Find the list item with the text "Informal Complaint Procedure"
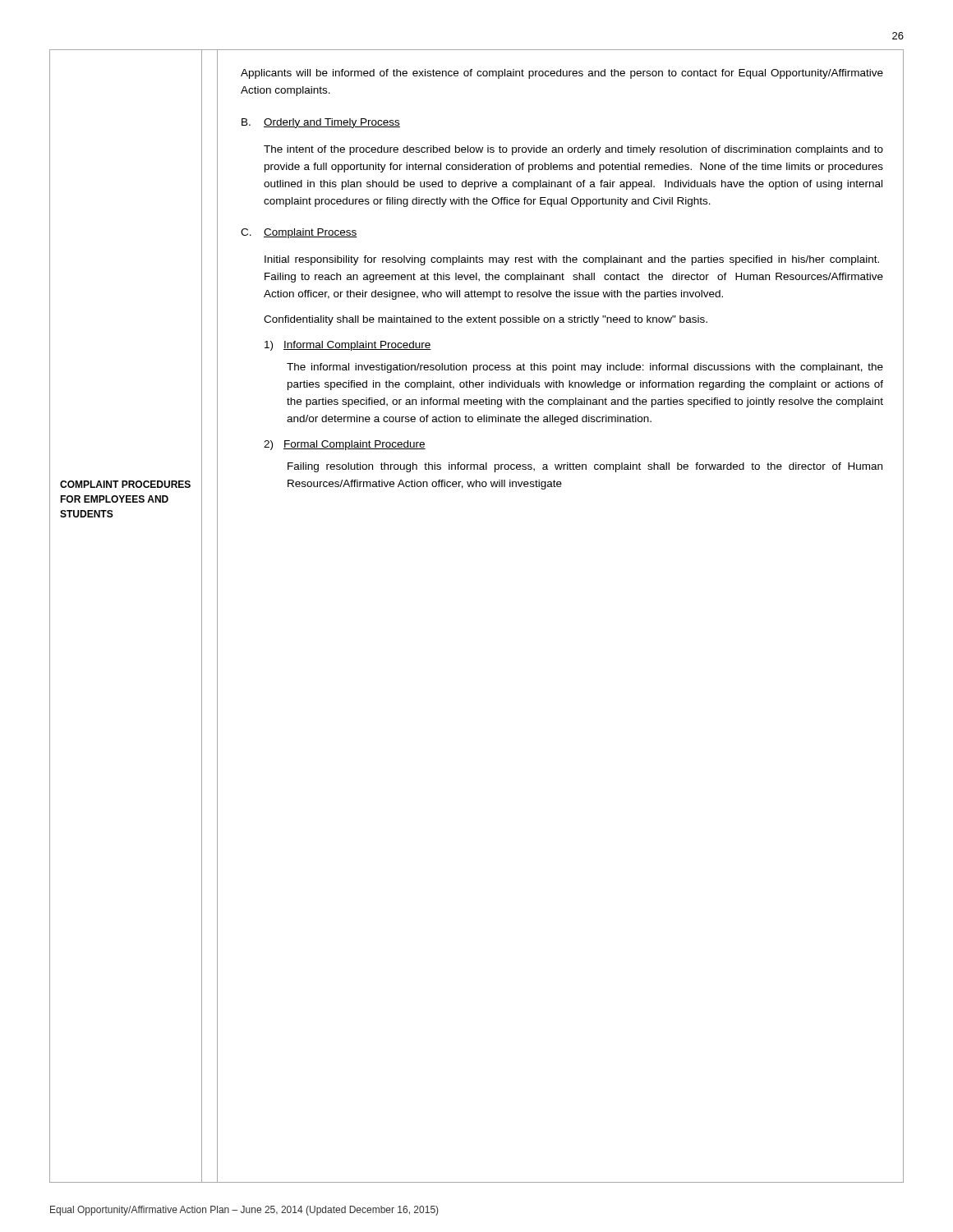 coord(357,345)
